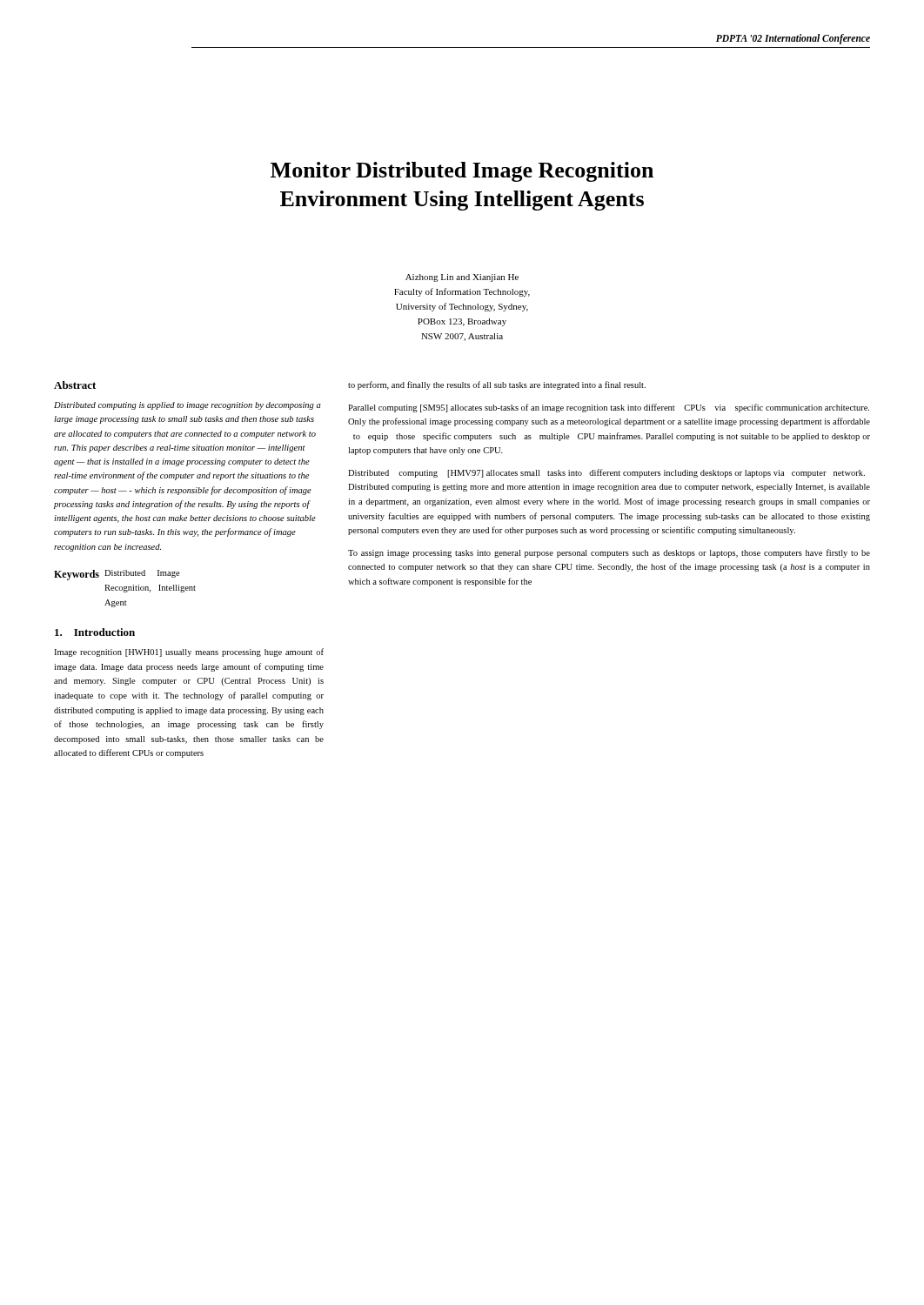Point to "Keywords Distributed Image Recognition, Intelligent Agent"
Viewport: 924px width, 1305px height.
(125, 588)
